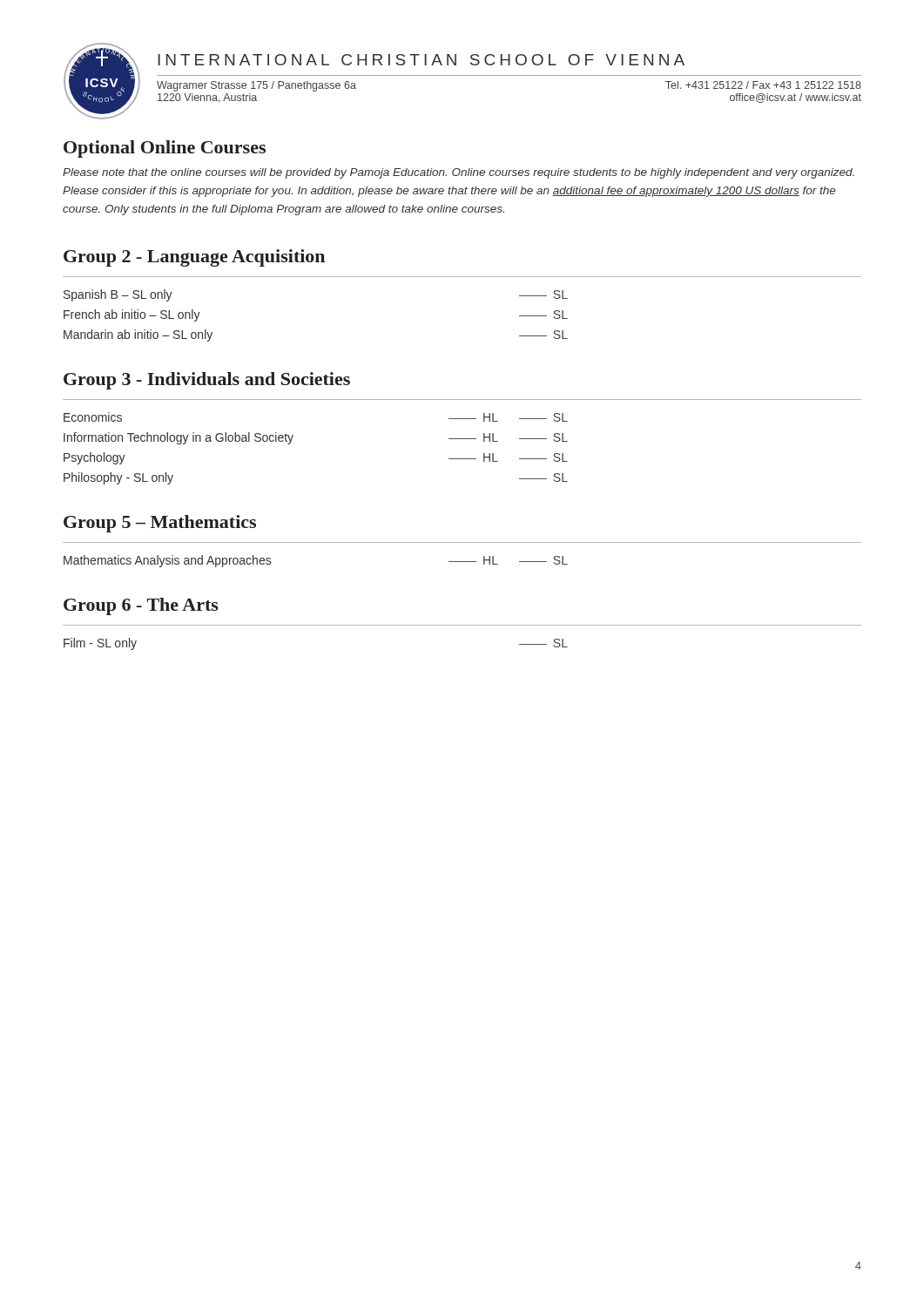Locate the list item with the text "Philosophy - SL only SL"

[115, 478]
